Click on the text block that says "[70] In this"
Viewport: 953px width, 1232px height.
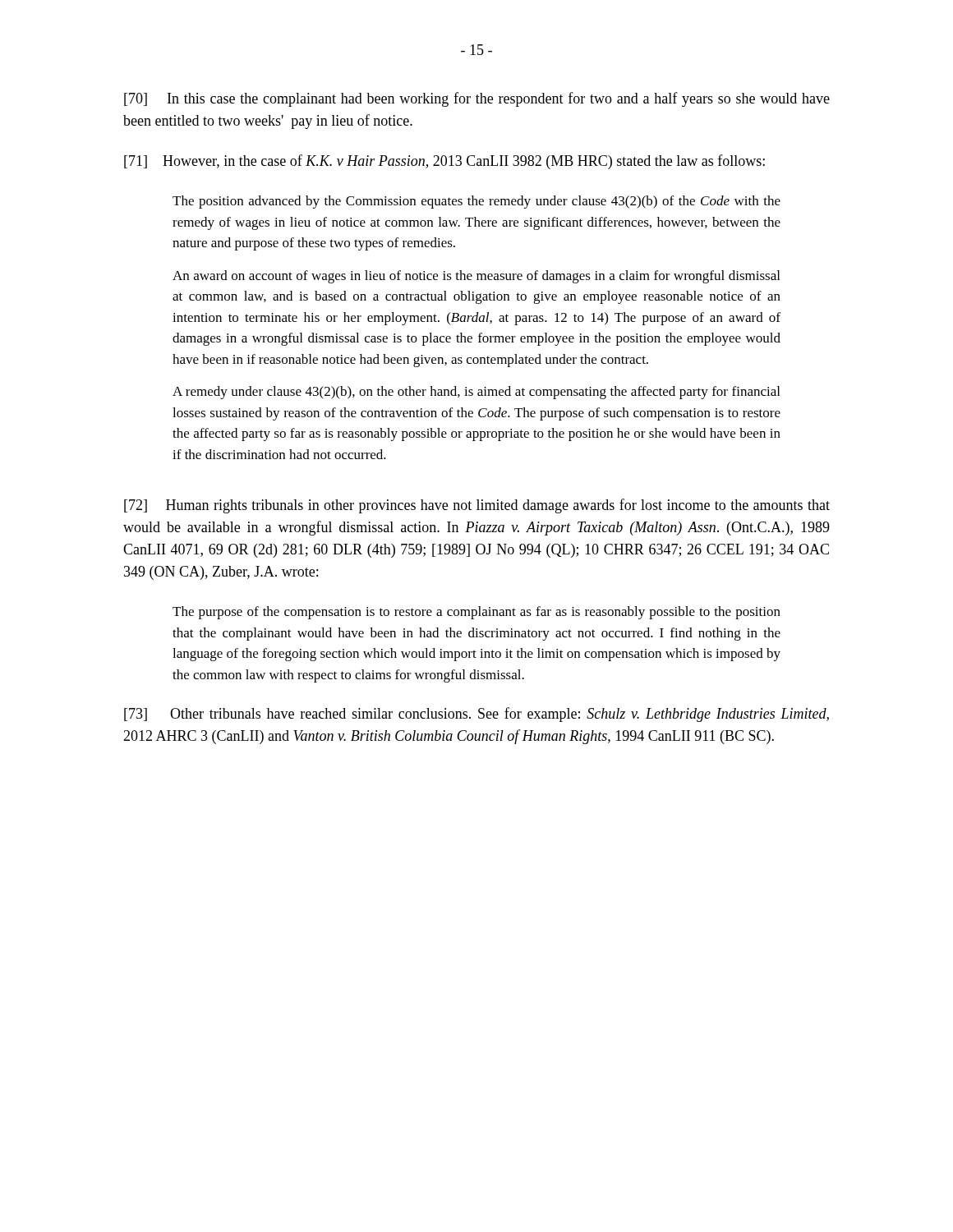[476, 110]
